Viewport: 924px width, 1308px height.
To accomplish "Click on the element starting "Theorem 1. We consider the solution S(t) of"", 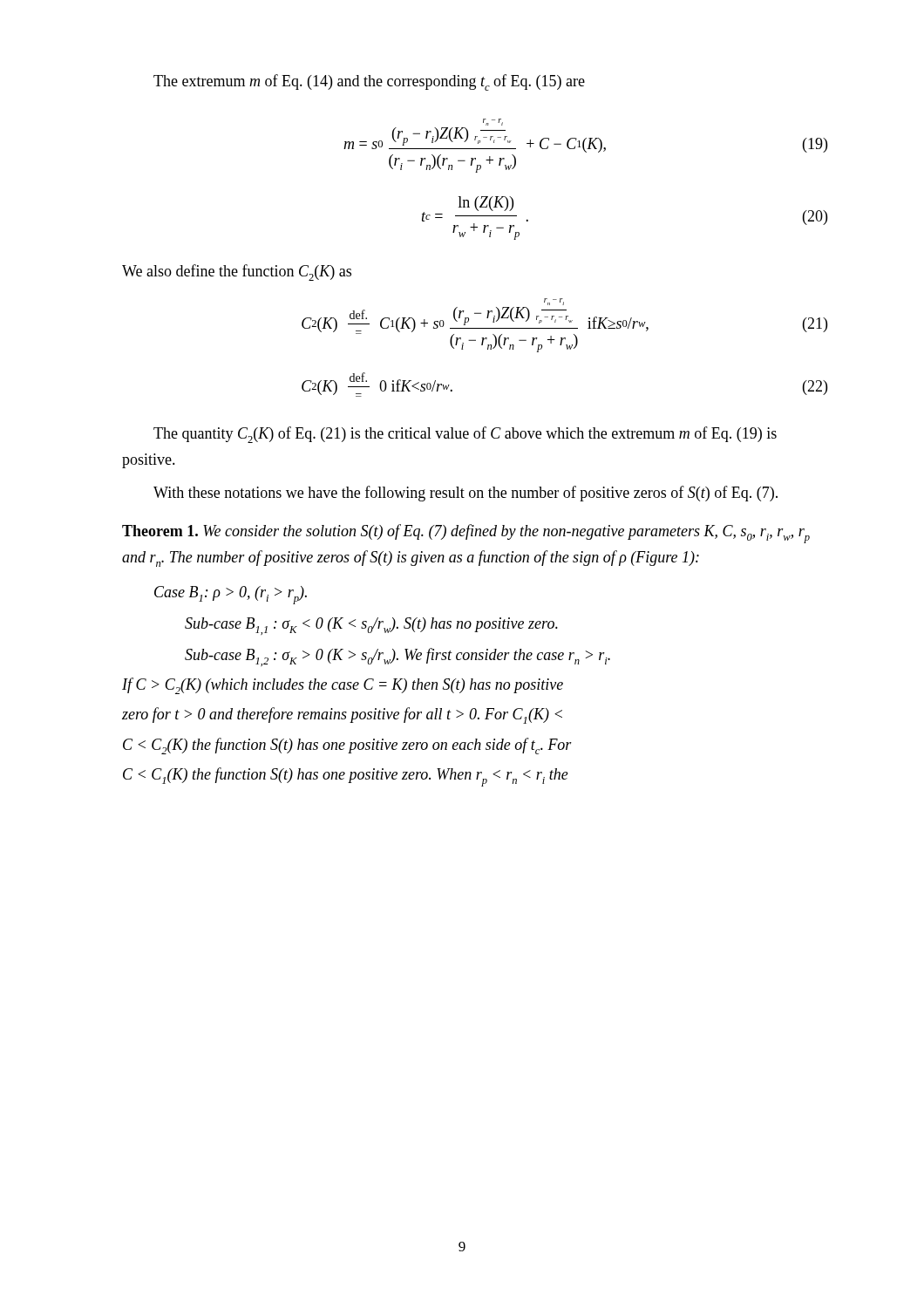I will click(466, 546).
